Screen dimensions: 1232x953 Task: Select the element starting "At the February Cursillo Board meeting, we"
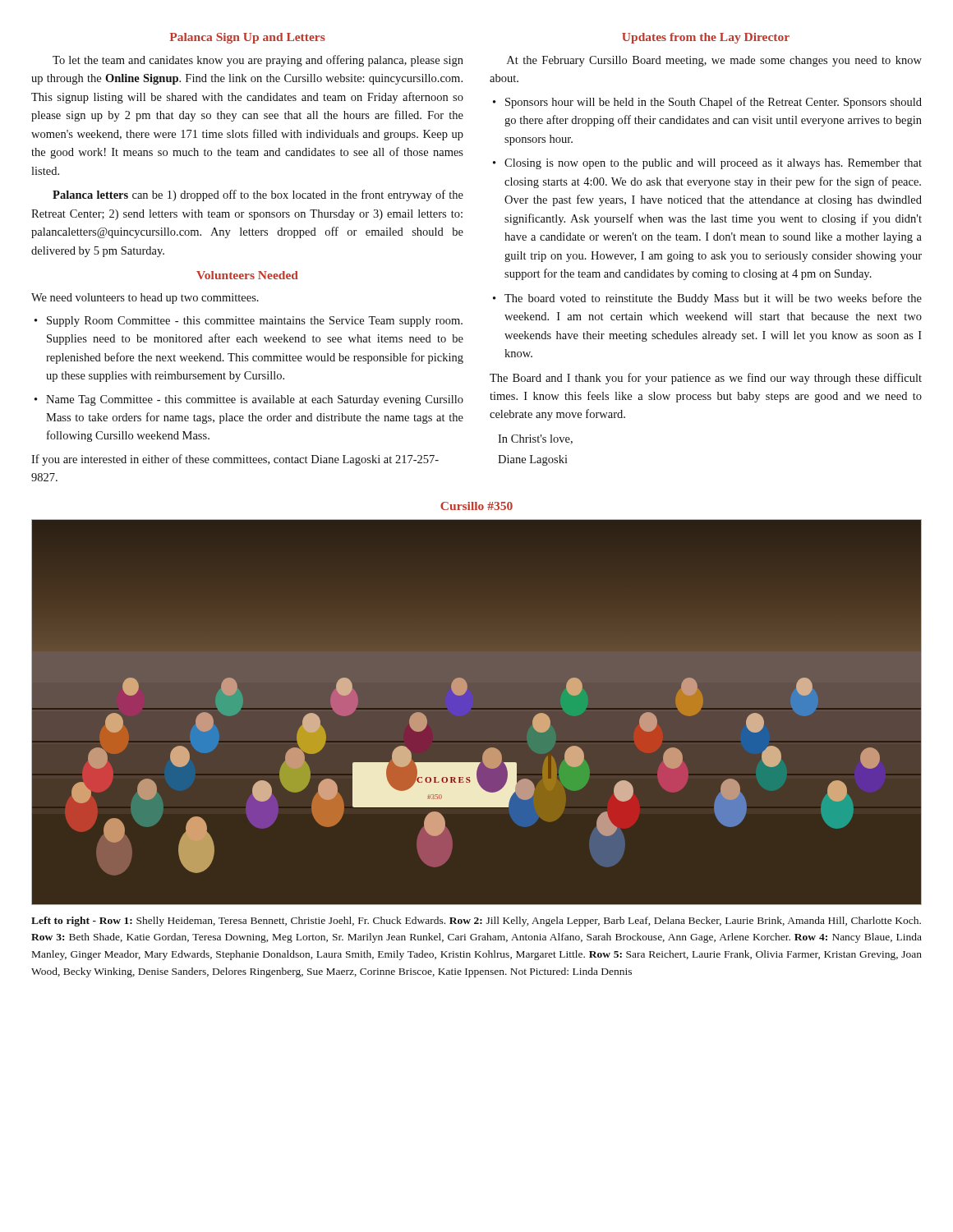click(706, 69)
